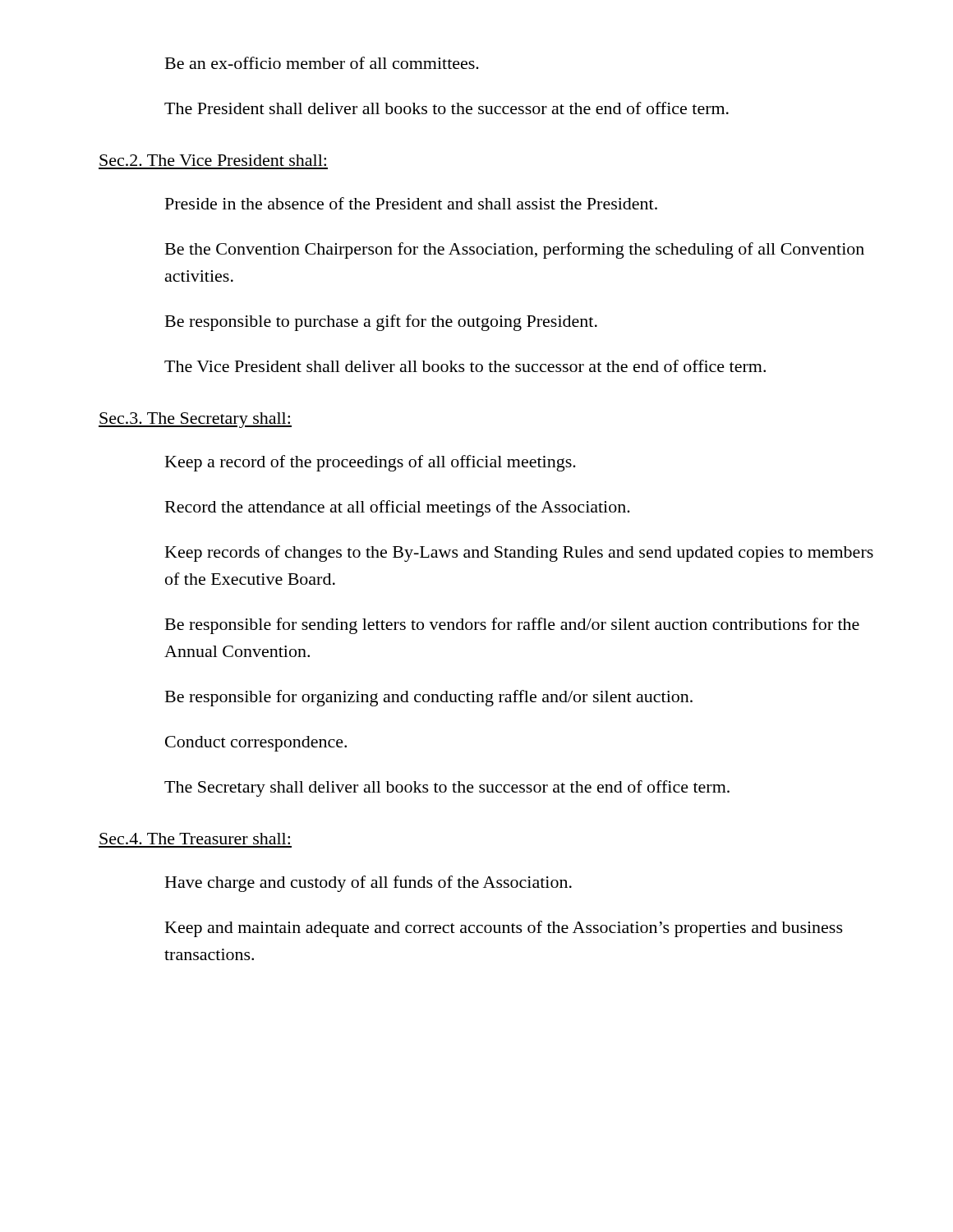Find the block on this page that starts "Keep and maintain adequate and correct accounts"
Image resolution: width=953 pixels, height=1232 pixels.
tap(504, 940)
